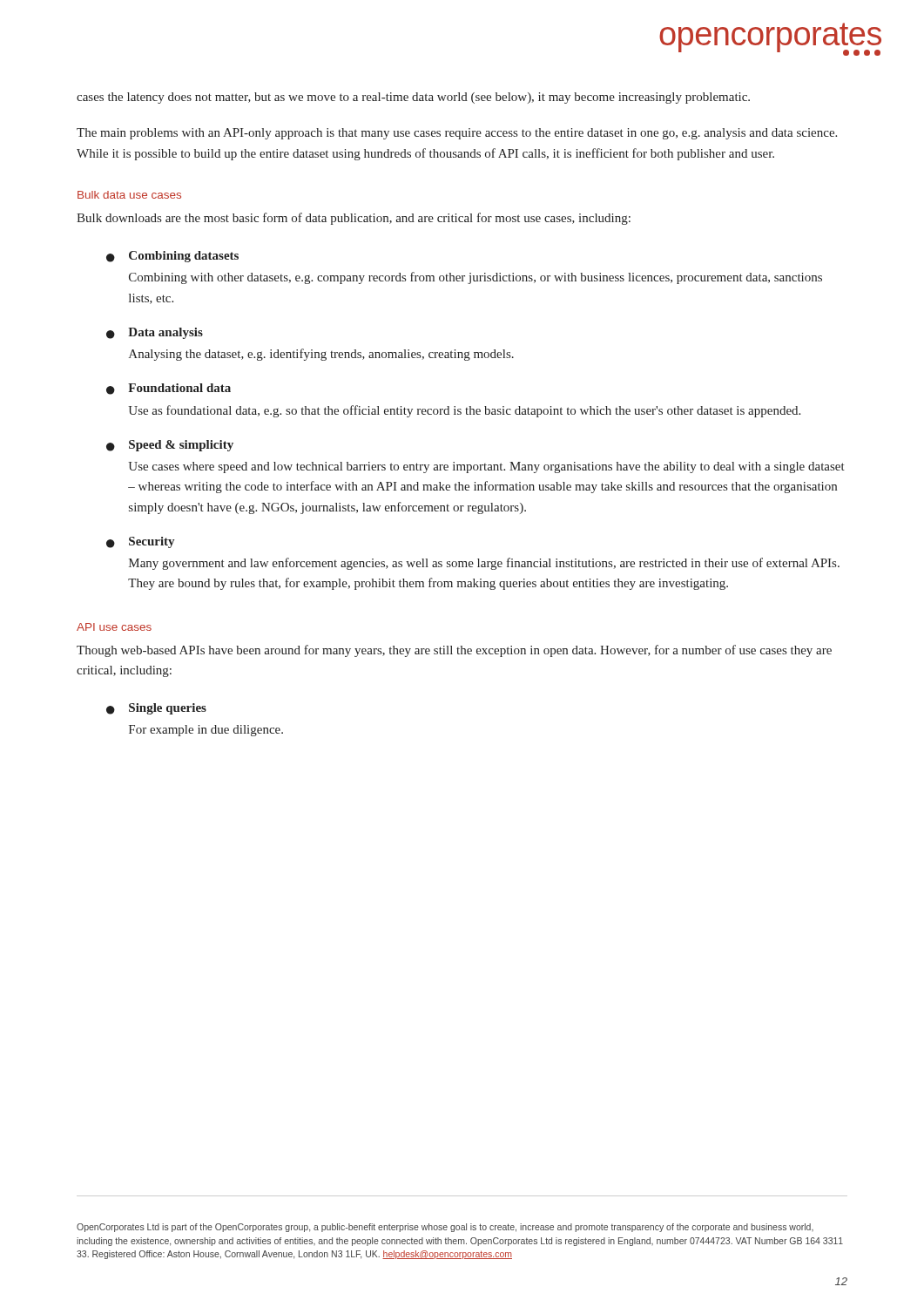This screenshot has height=1307, width=924.
Task: Point to "● Single queries For example in due diligence."
Action: click(194, 719)
